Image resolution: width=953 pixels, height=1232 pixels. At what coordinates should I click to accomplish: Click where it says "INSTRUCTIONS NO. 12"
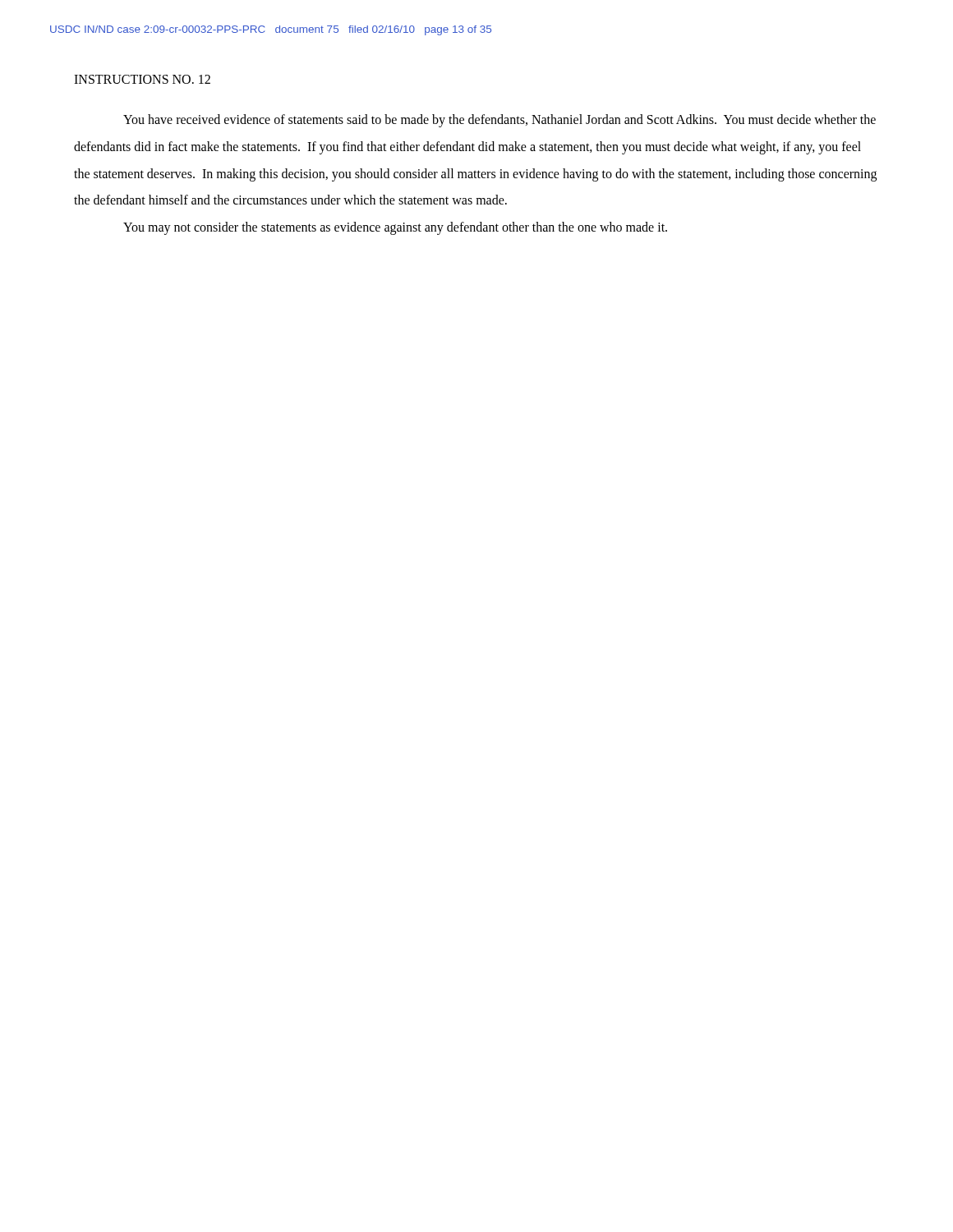pos(142,79)
